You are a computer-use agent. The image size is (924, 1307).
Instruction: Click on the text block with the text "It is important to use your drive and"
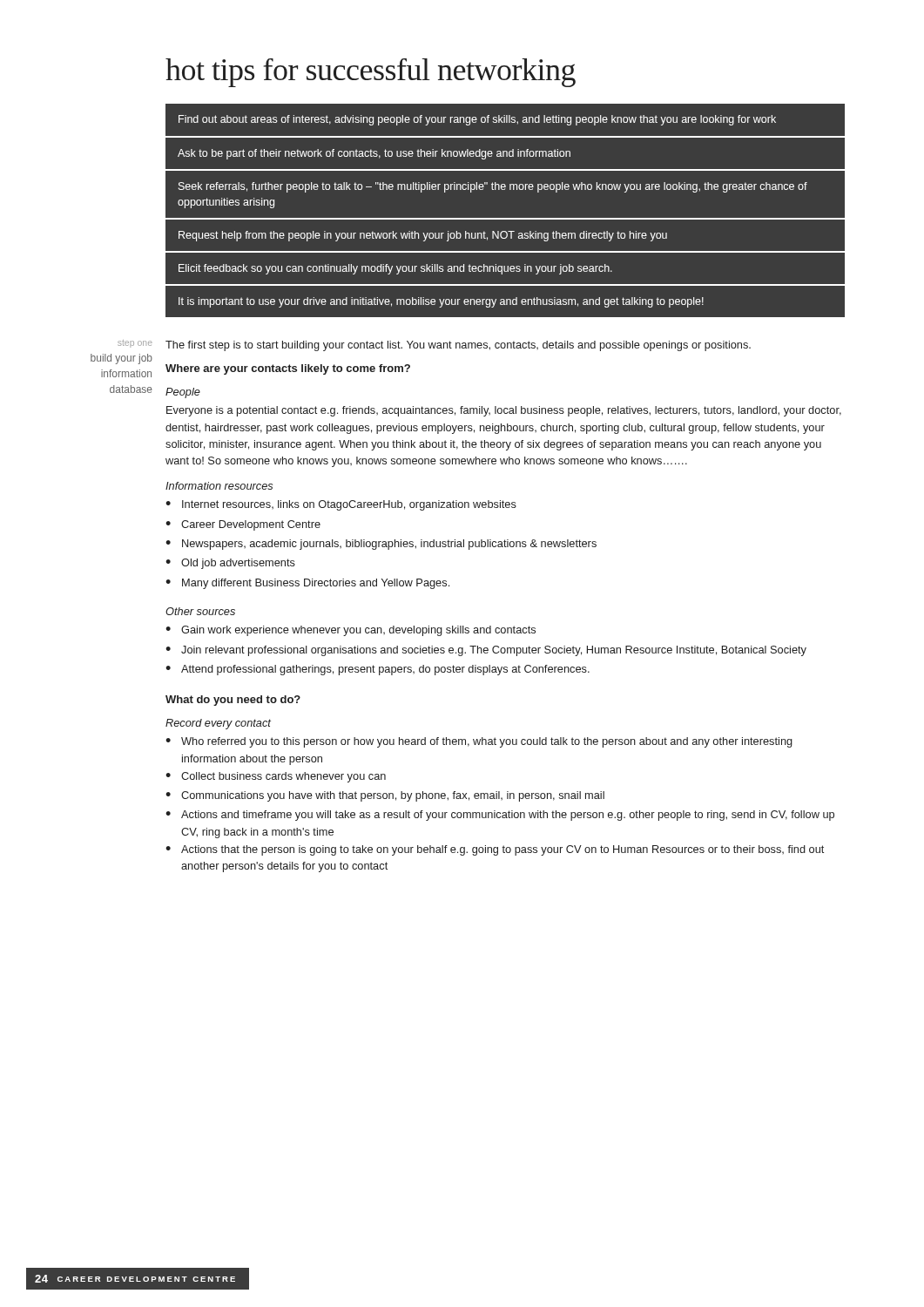pos(505,302)
